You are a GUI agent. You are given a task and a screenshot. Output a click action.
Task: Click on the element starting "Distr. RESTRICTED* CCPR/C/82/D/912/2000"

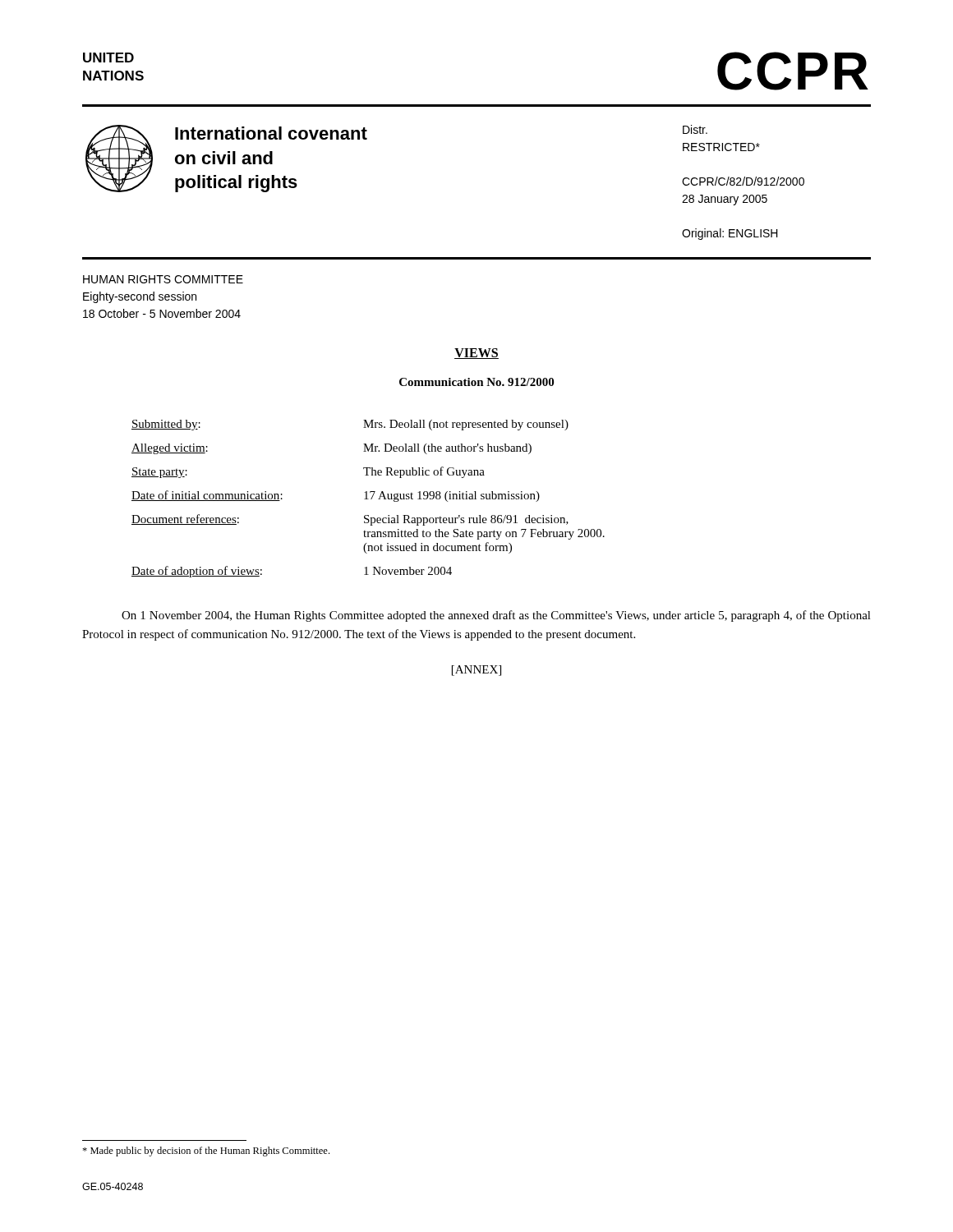pyautogui.click(x=743, y=182)
